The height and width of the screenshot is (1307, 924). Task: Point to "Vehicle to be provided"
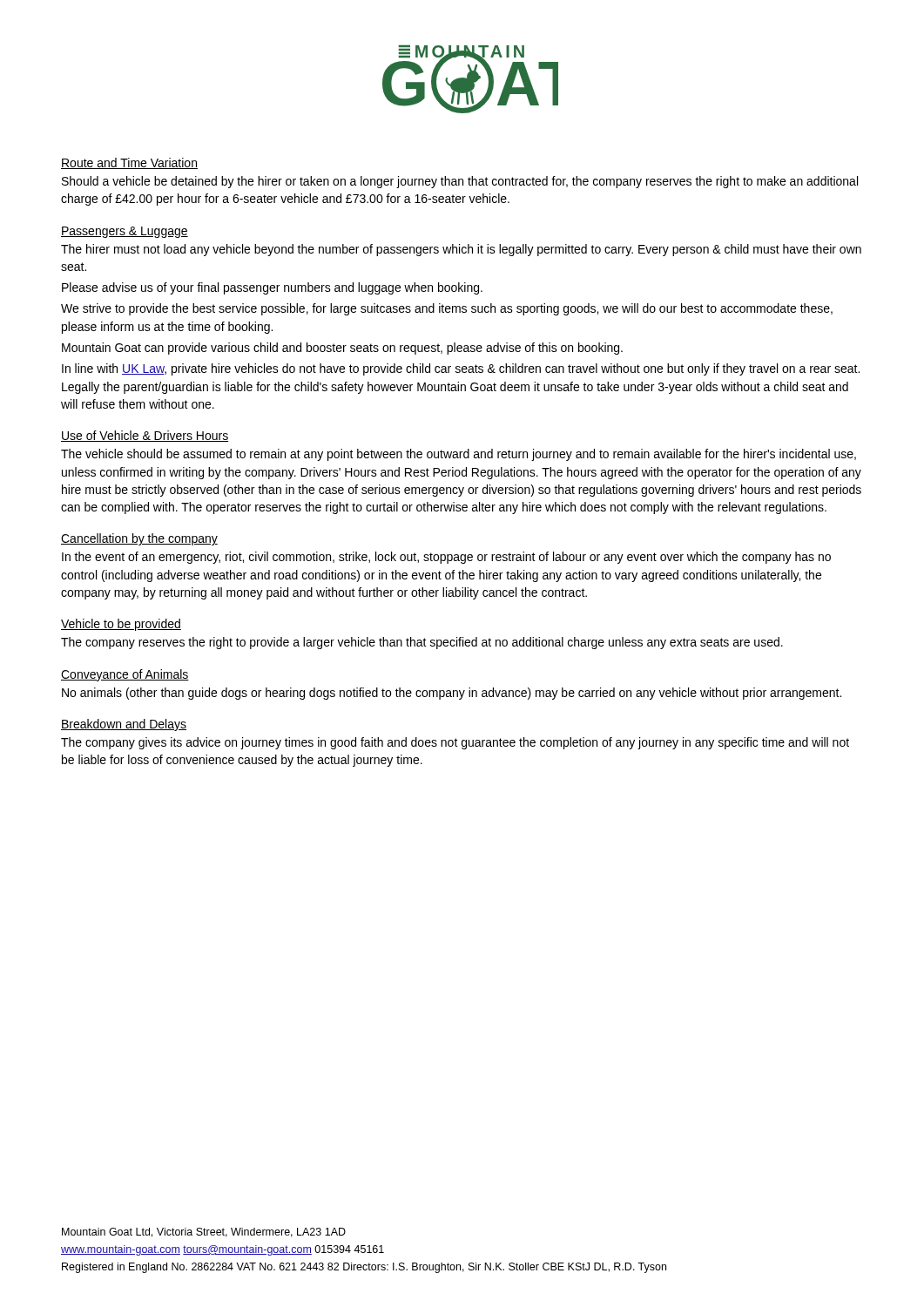pos(121,624)
